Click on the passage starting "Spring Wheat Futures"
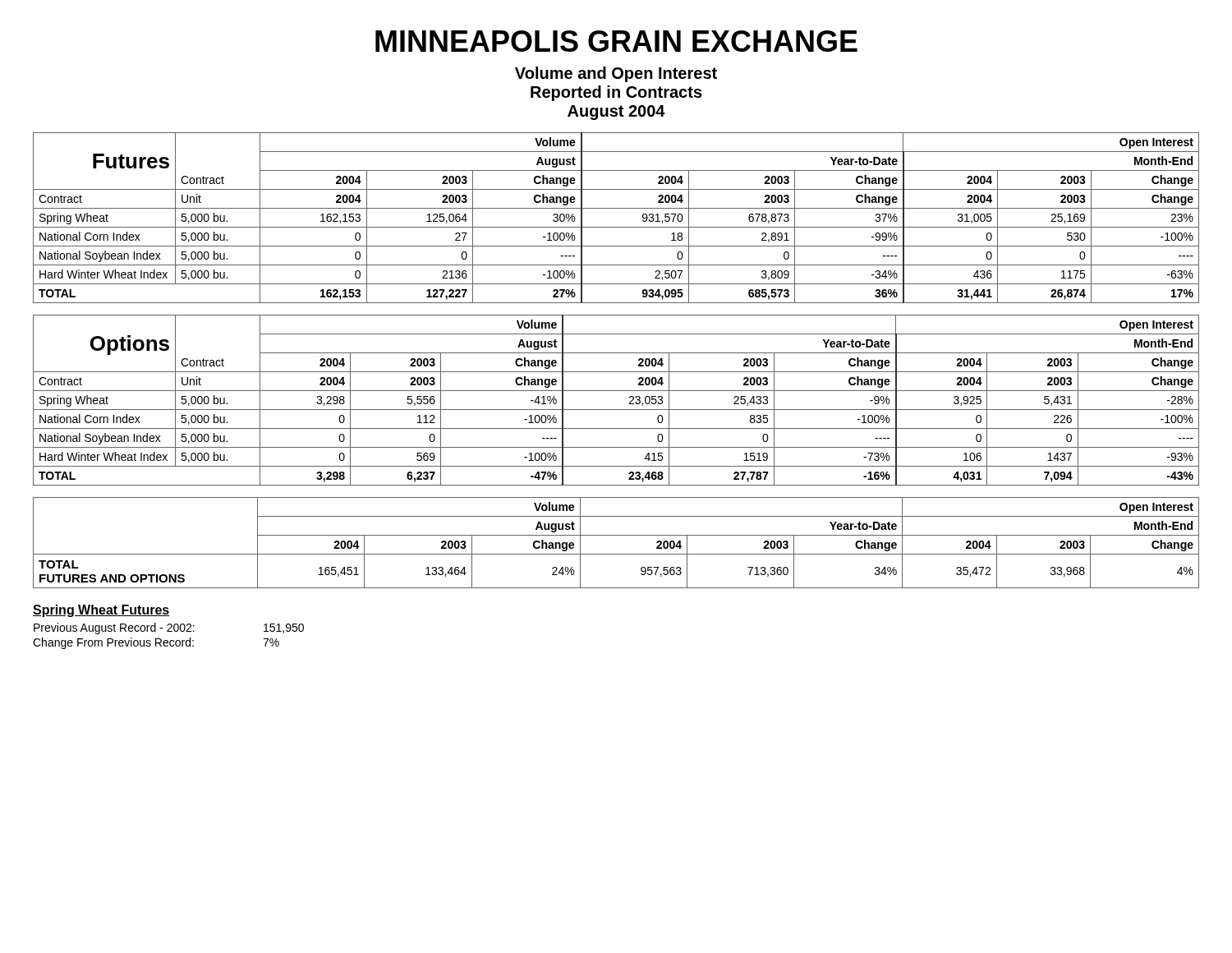 [101, 610]
